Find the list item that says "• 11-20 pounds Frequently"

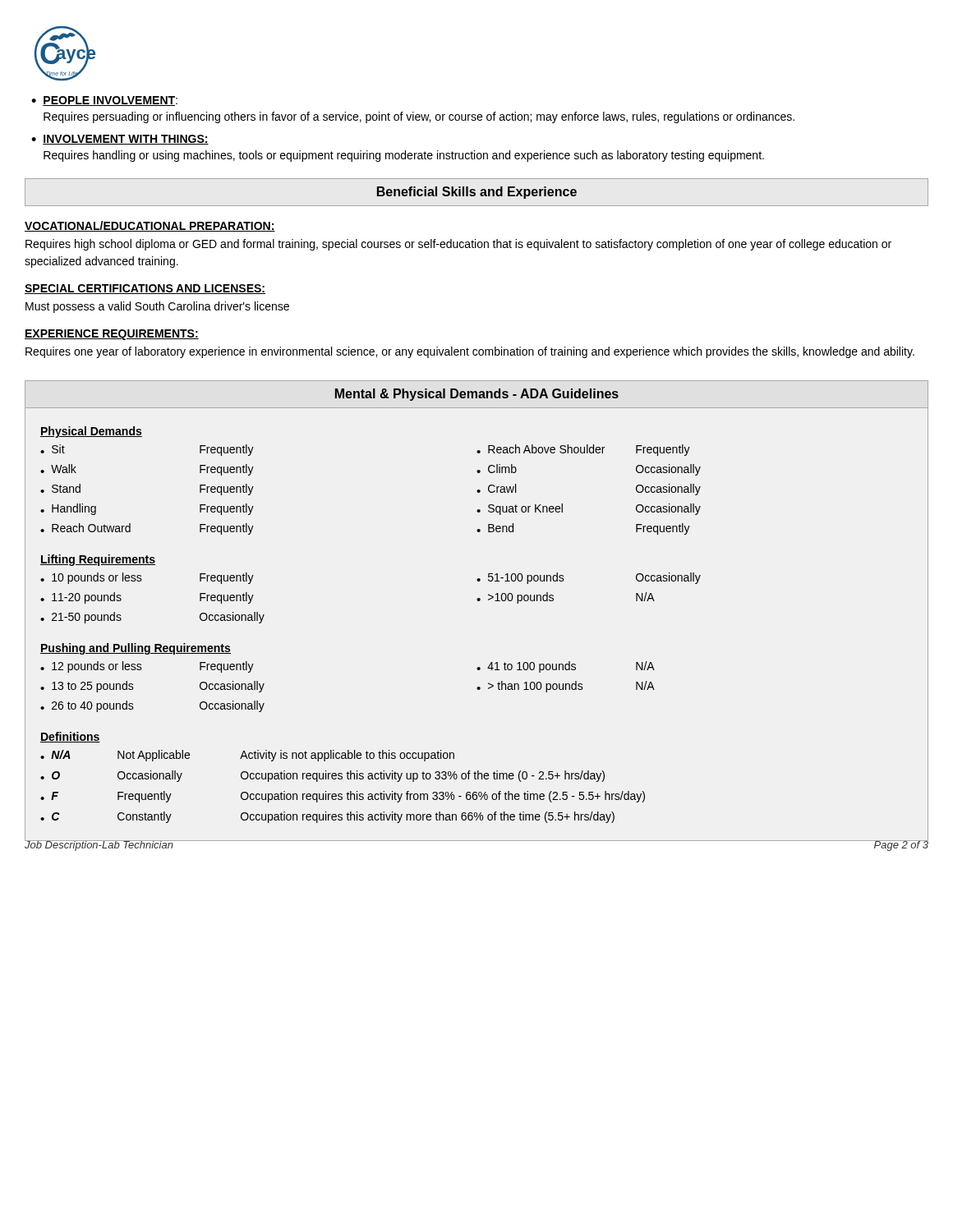(258, 599)
